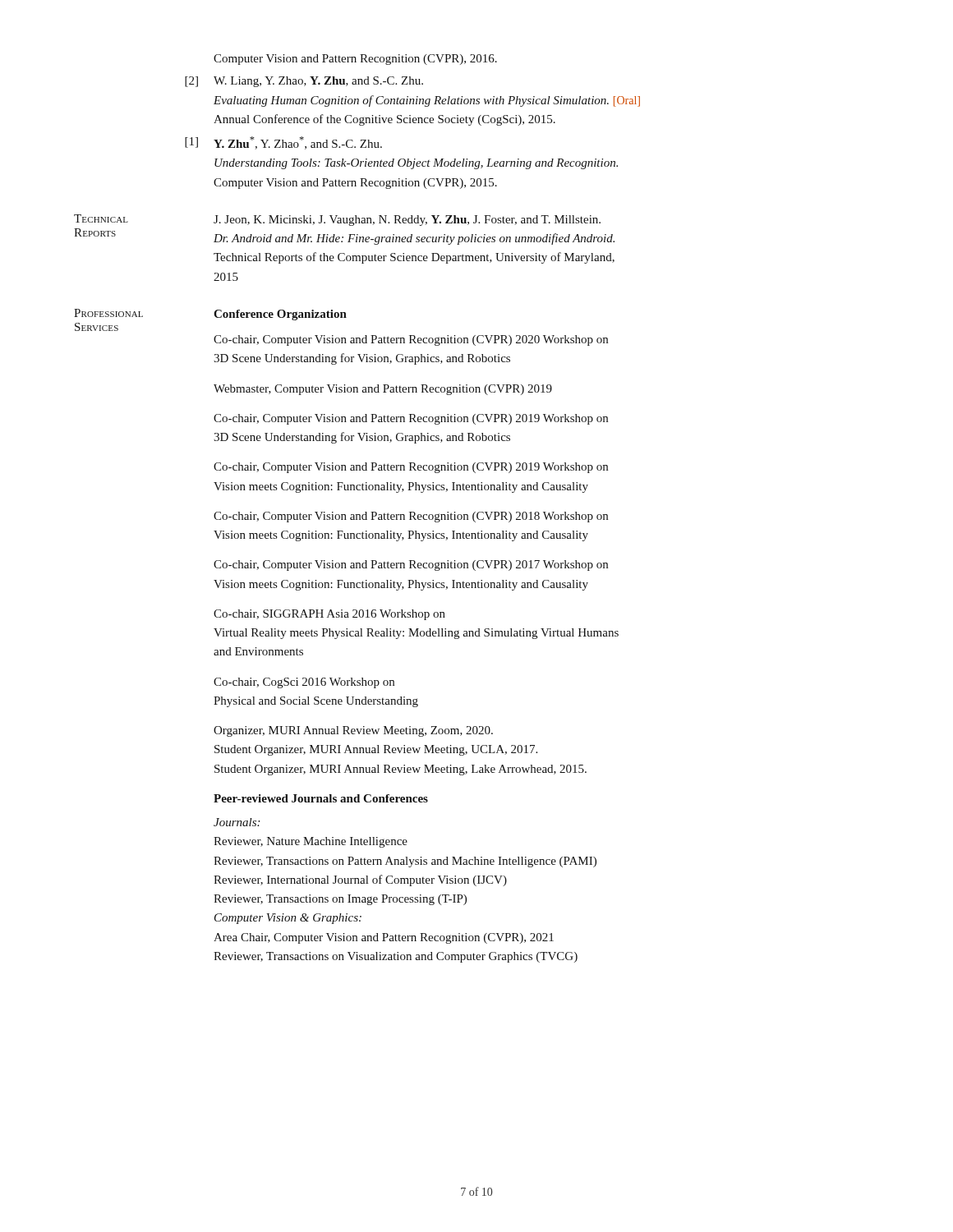953x1232 pixels.
Task: Select the element starting "Co-chair, SIGGRAPH Asia 2016 Workshop on"
Action: [x=416, y=632]
